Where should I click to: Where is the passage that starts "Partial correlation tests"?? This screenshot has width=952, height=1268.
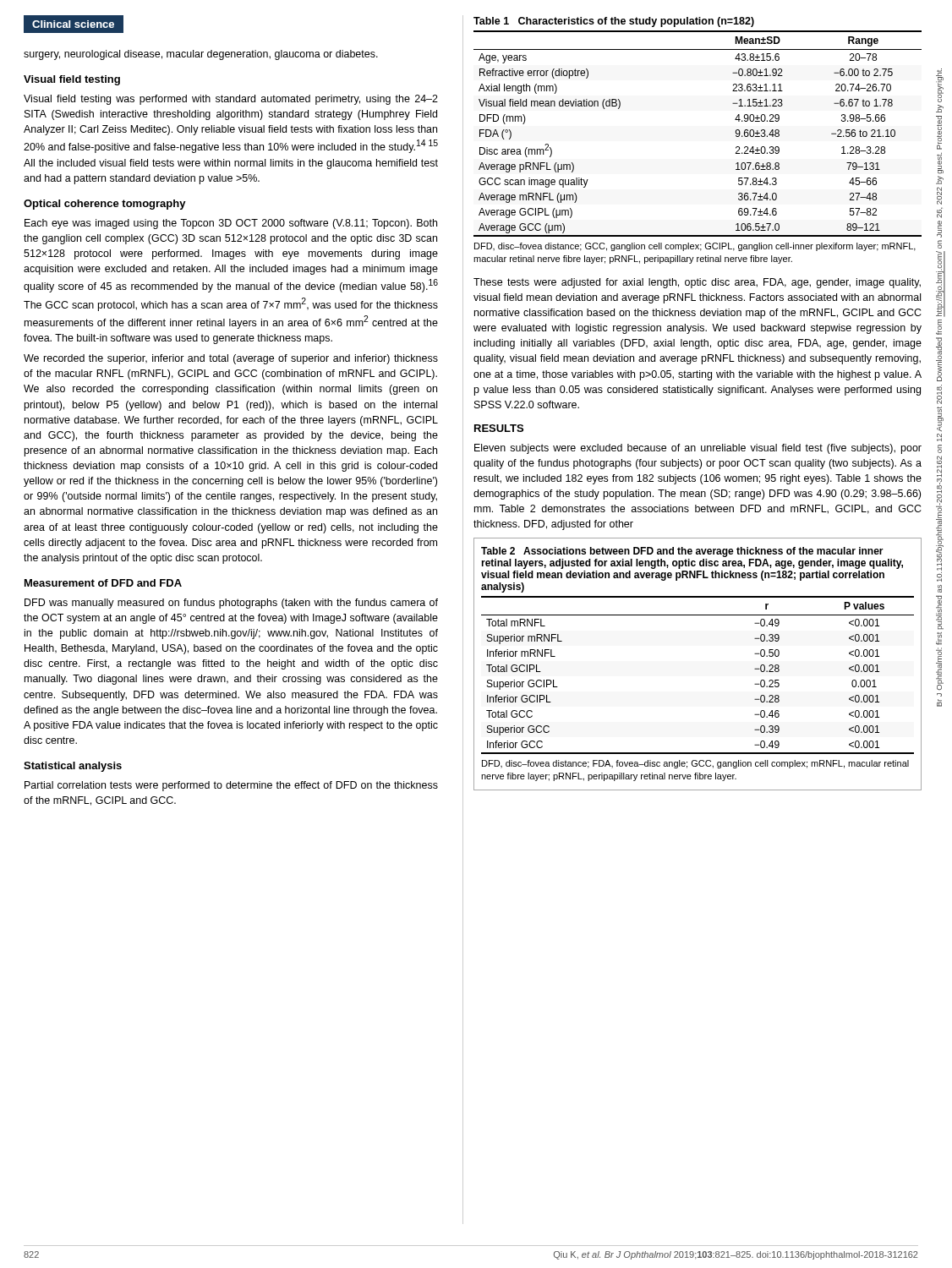click(231, 793)
